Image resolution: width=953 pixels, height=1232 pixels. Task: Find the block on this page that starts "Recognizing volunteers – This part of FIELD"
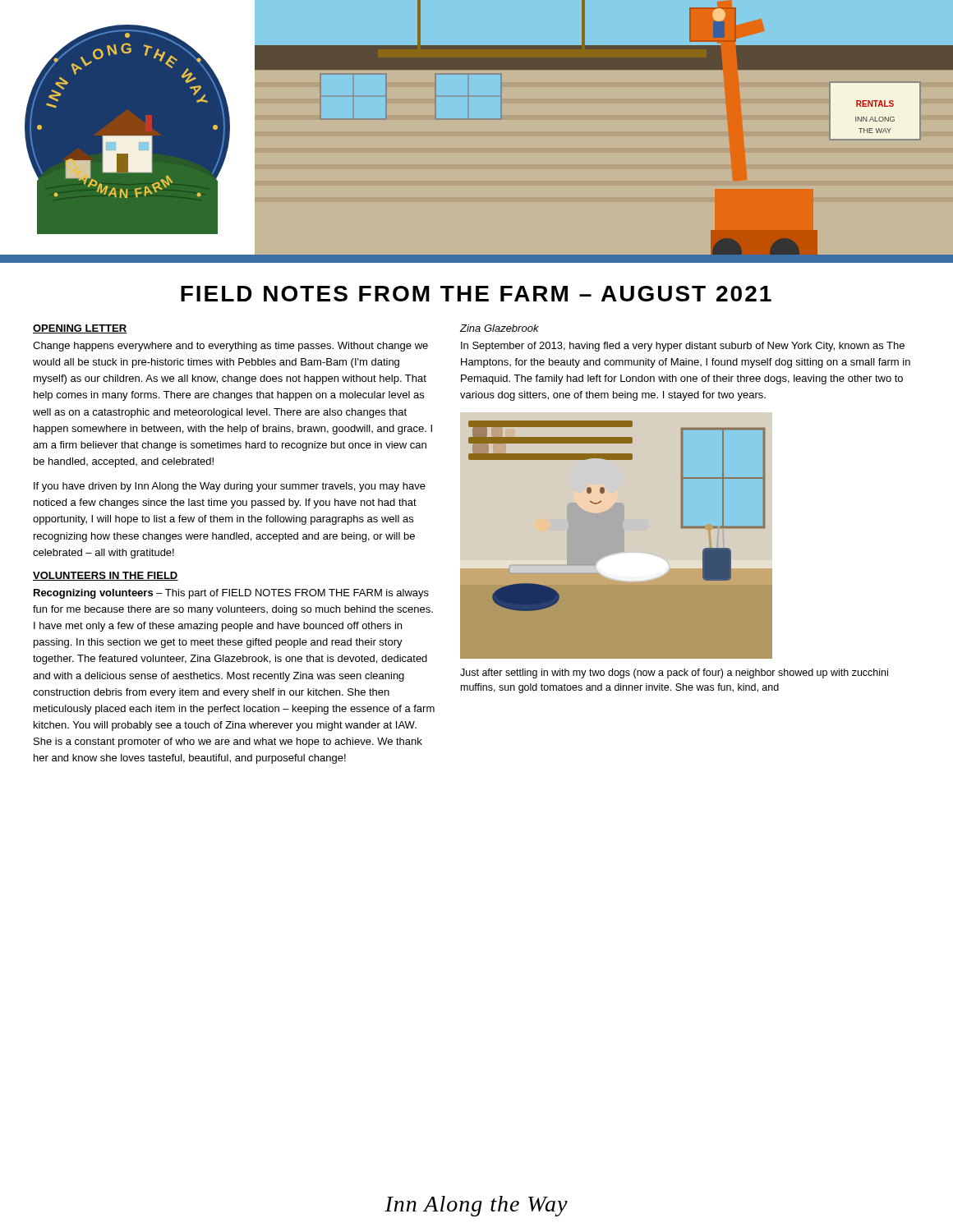click(x=234, y=675)
